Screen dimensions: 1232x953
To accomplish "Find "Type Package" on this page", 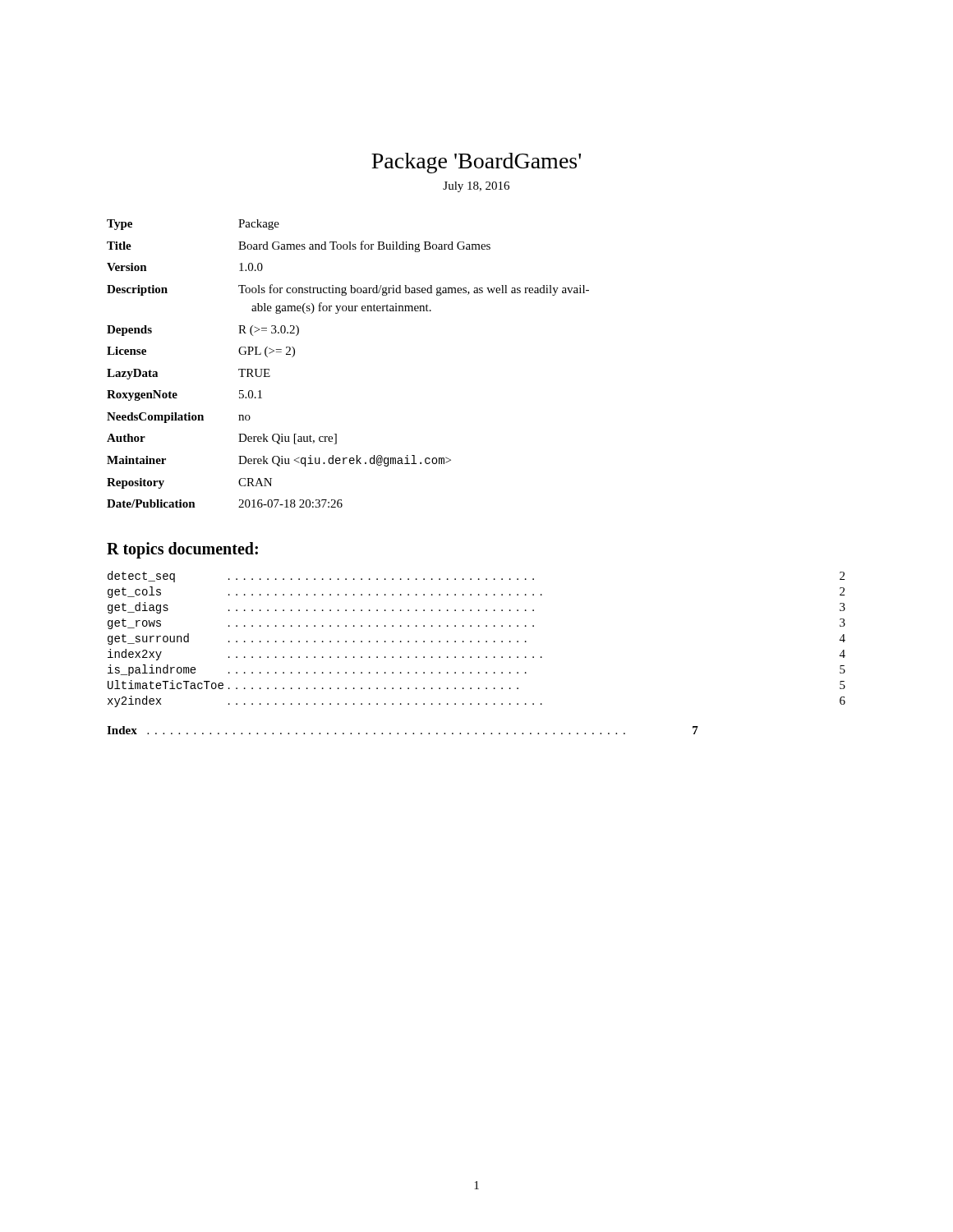I will (x=119, y=225).
